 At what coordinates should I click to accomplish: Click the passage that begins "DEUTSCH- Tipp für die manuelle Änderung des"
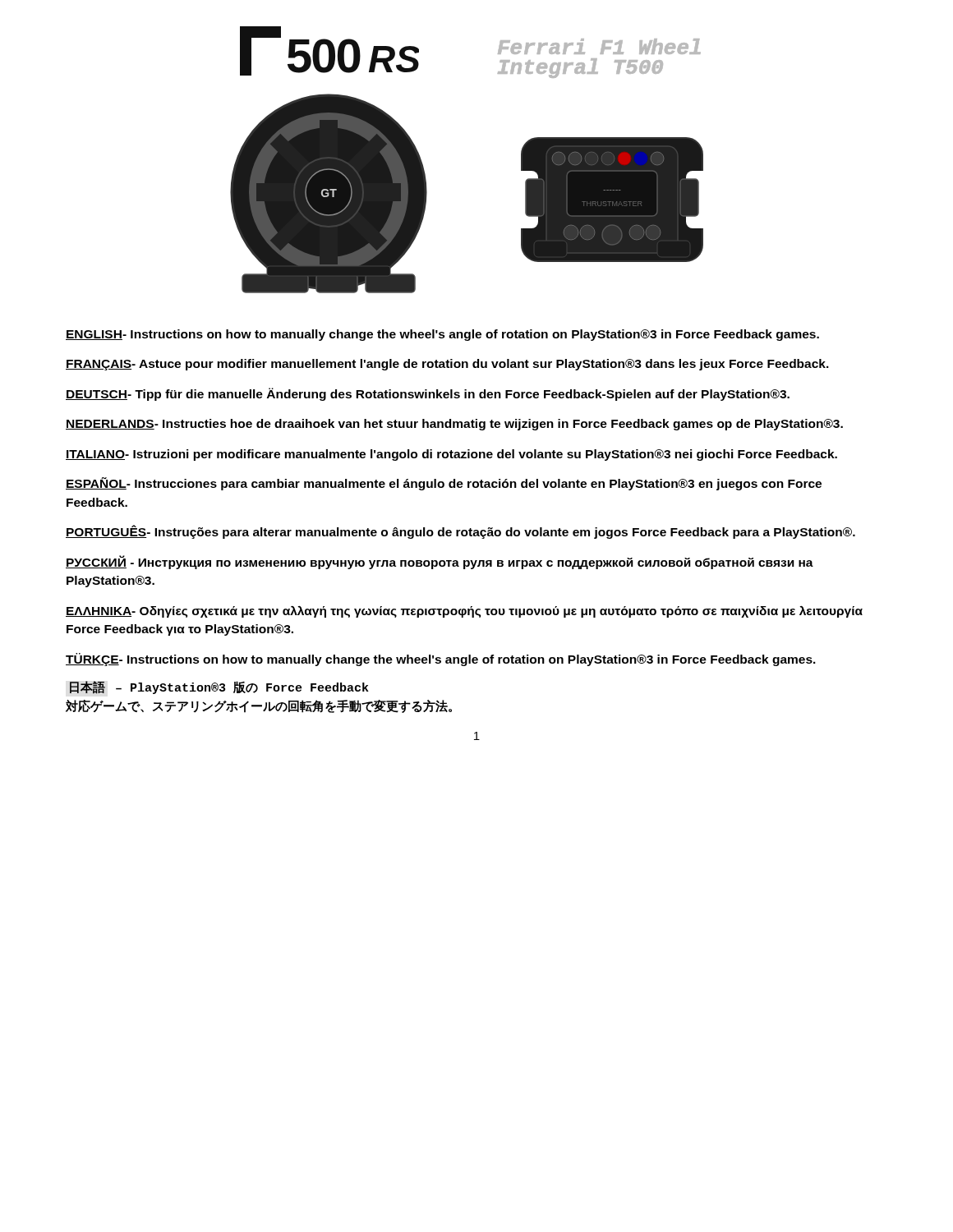point(428,394)
